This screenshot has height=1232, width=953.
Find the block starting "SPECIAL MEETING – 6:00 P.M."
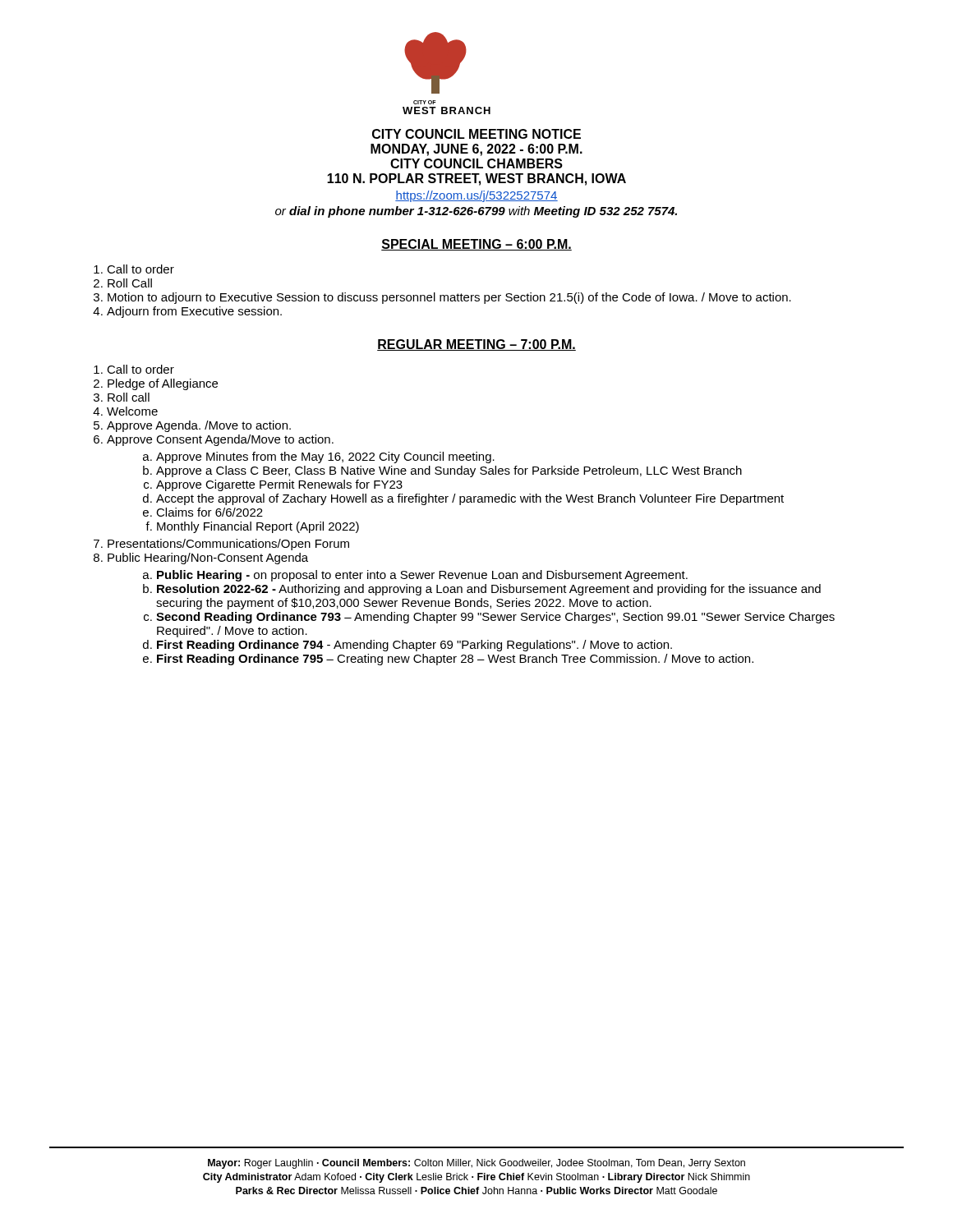click(x=476, y=244)
